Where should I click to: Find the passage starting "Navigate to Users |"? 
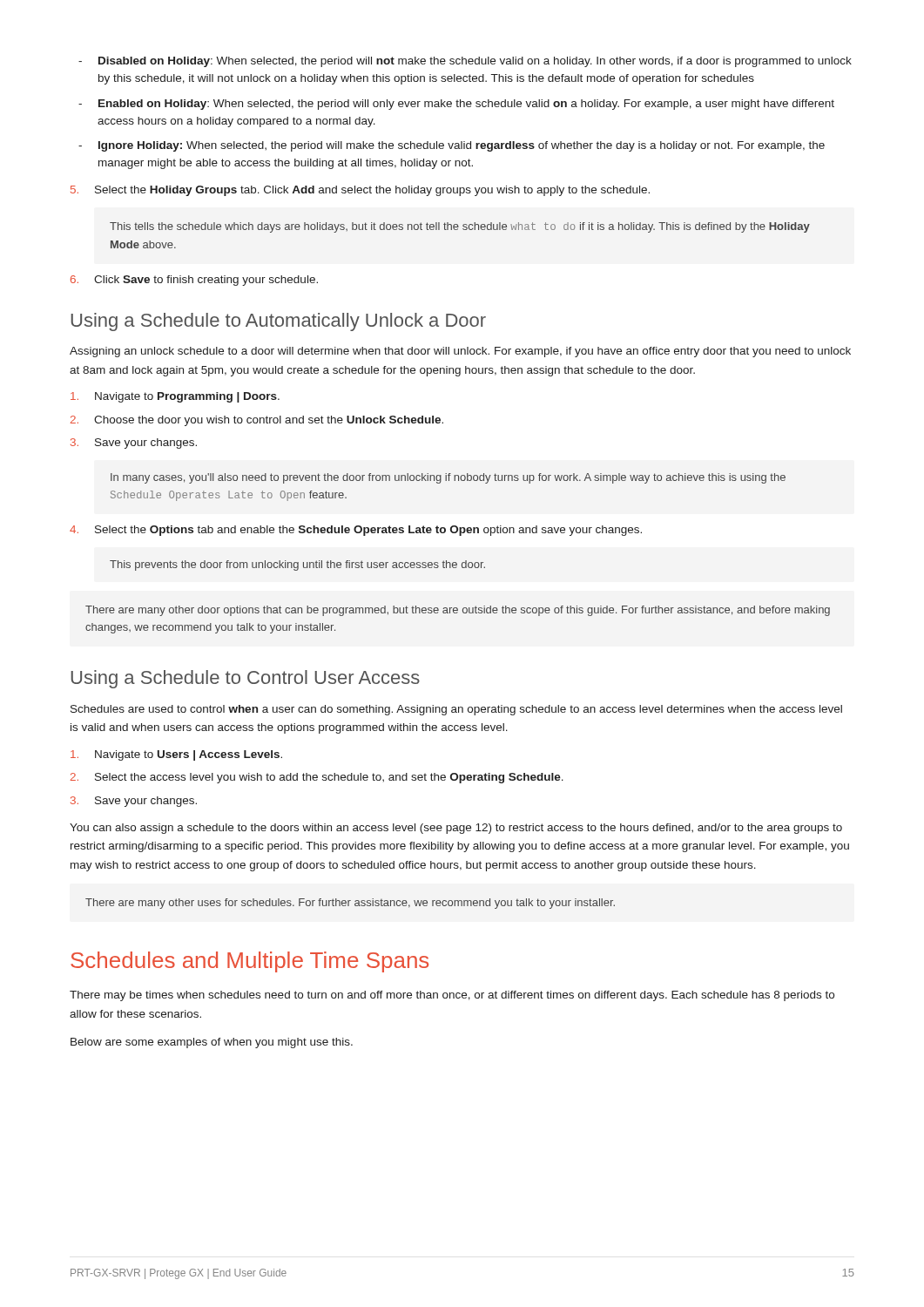[176, 755]
